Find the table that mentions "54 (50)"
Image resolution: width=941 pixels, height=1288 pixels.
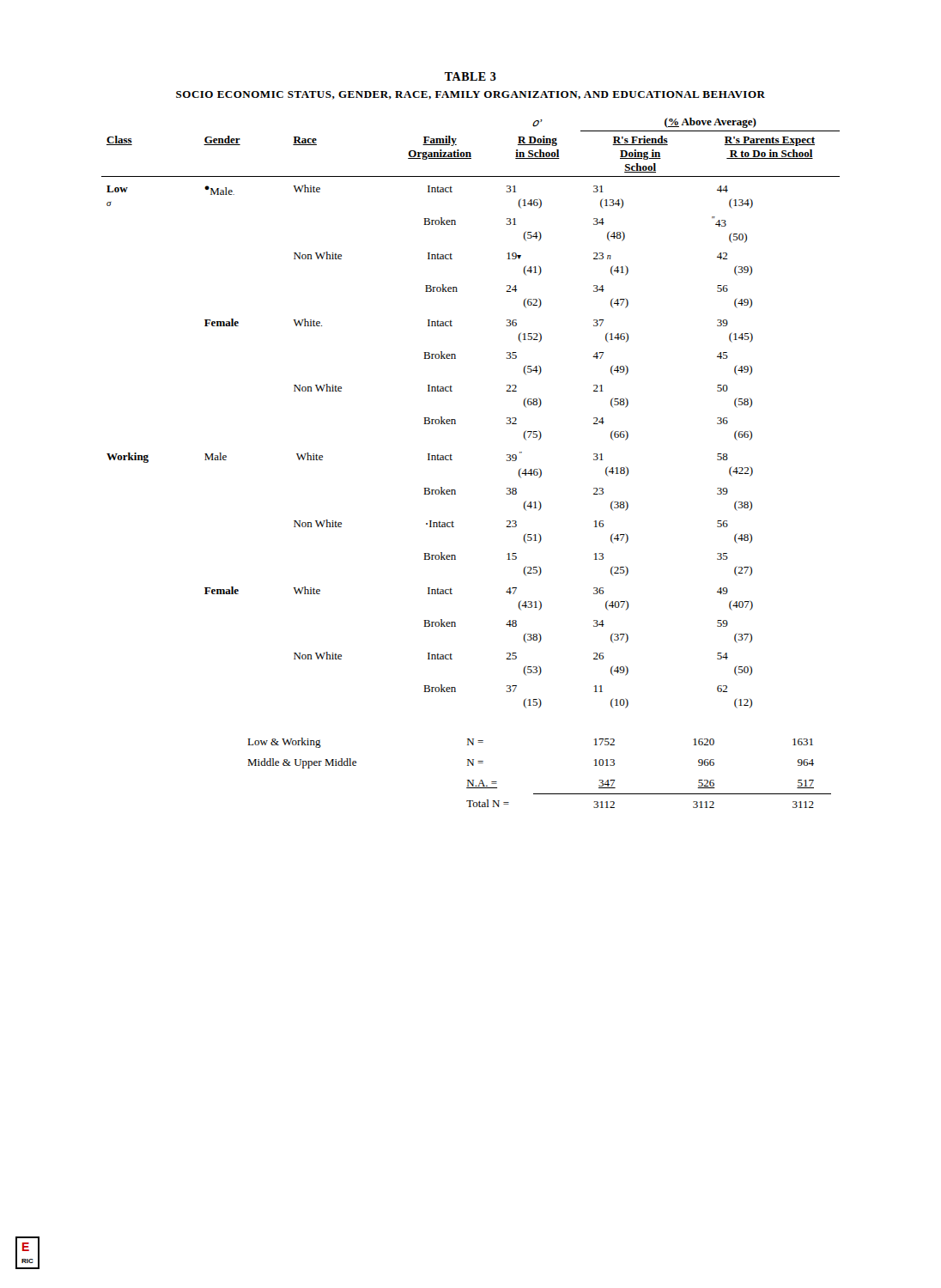(470, 412)
